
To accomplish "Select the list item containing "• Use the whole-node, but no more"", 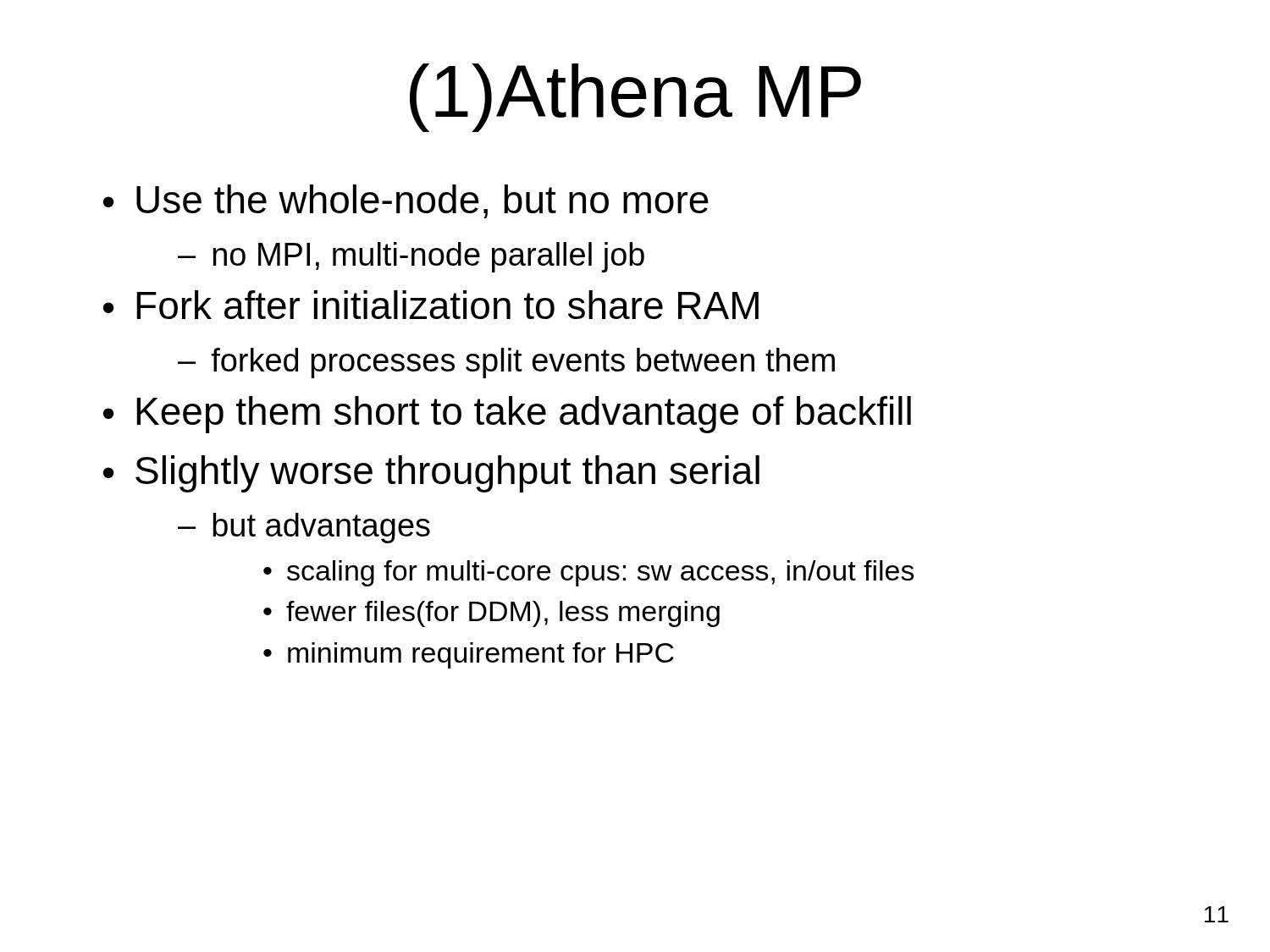I will (406, 201).
